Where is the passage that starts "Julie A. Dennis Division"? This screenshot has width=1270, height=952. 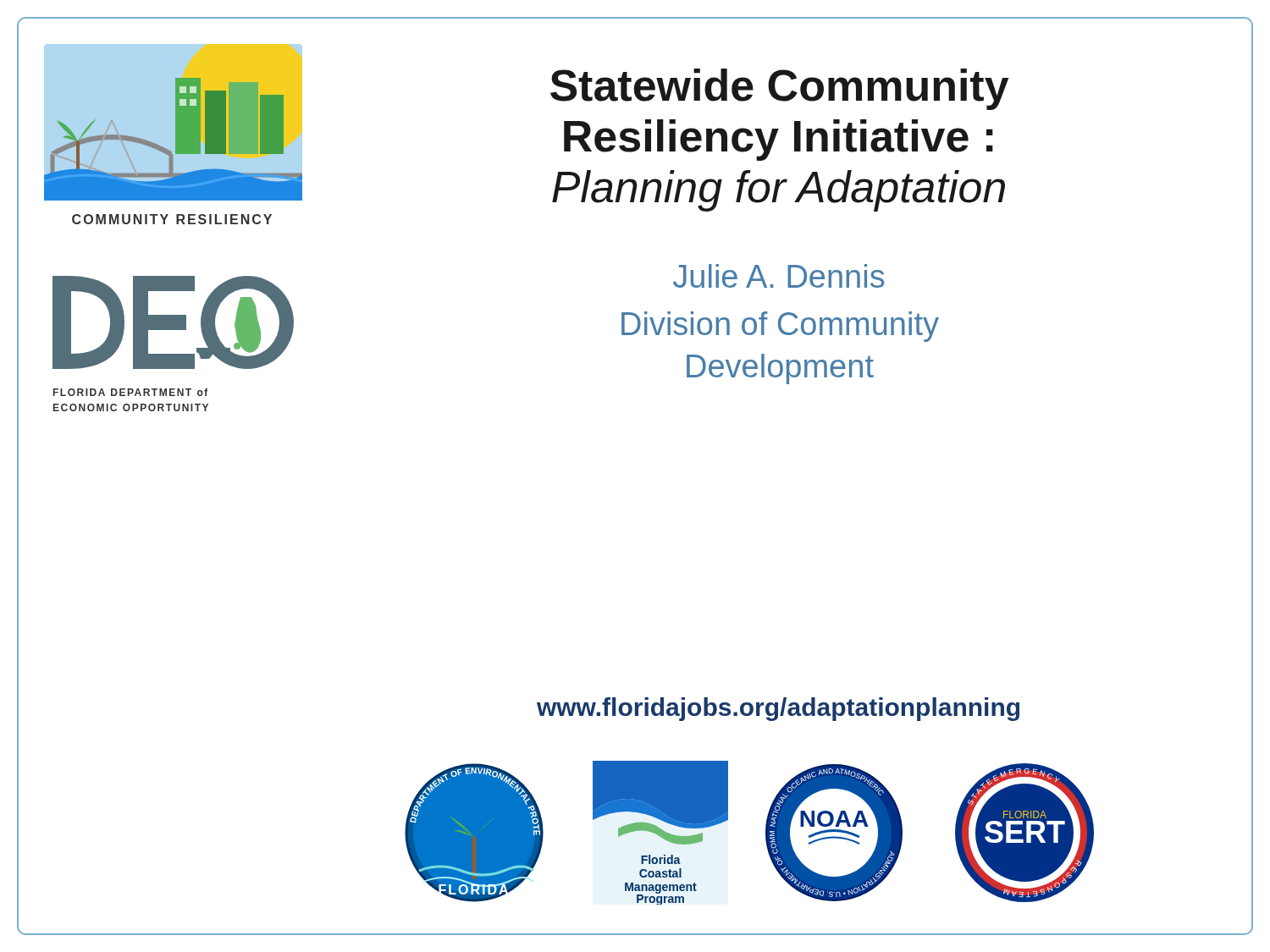pyautogui.click(x=779, y=323)
